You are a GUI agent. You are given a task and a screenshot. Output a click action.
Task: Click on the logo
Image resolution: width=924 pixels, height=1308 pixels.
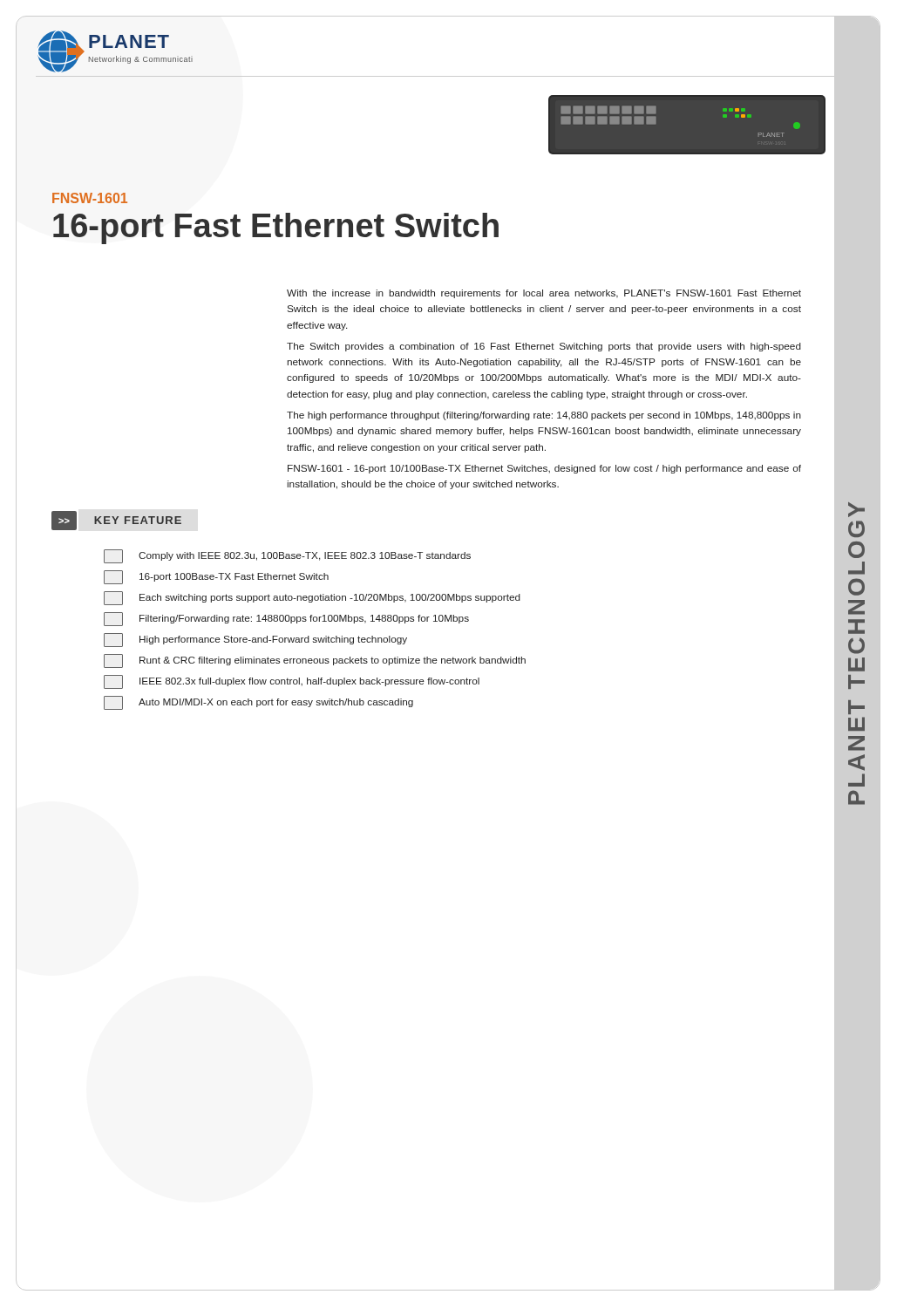click(x=114, y=51)
